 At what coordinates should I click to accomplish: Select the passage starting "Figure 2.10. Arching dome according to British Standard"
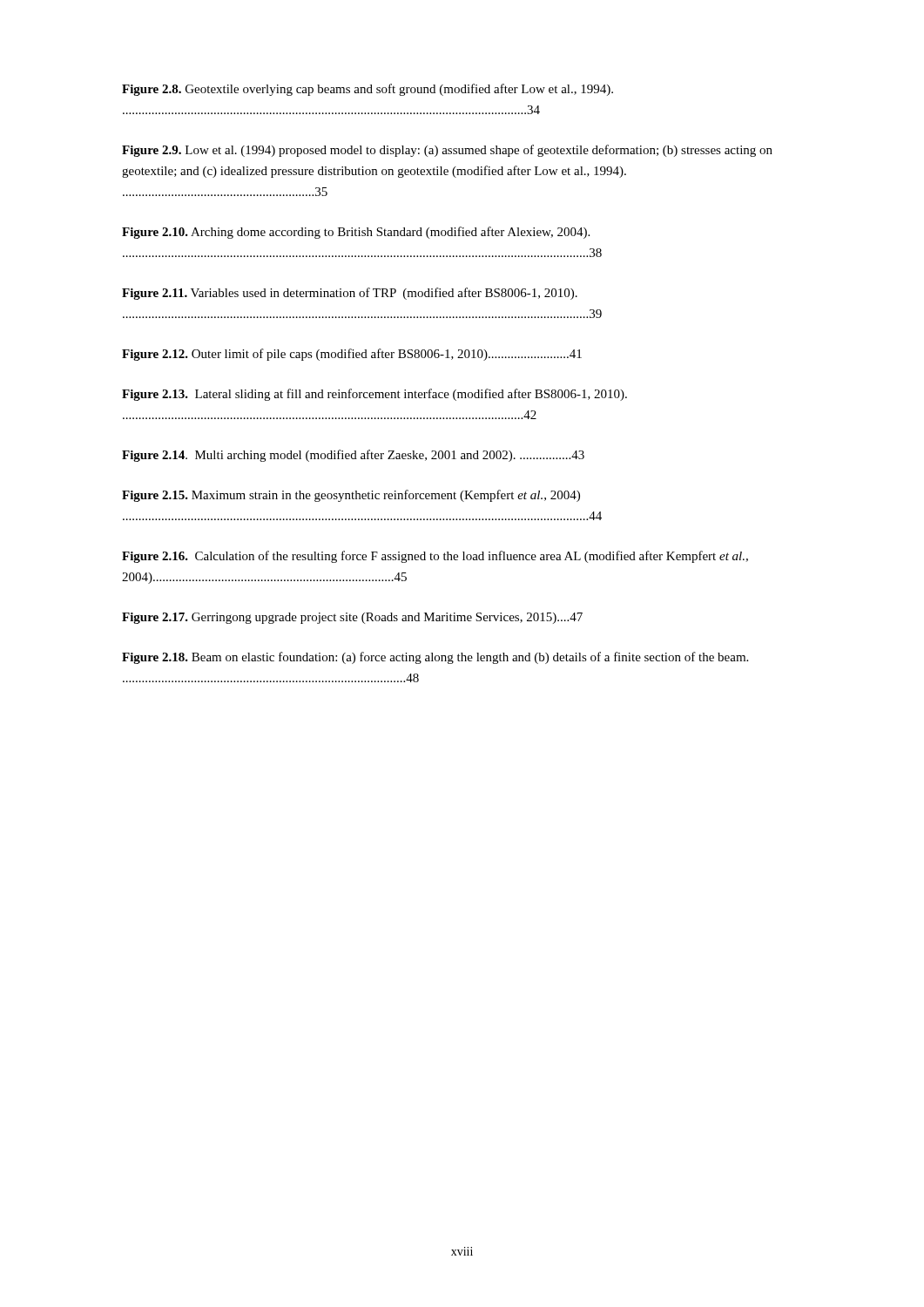462,242
